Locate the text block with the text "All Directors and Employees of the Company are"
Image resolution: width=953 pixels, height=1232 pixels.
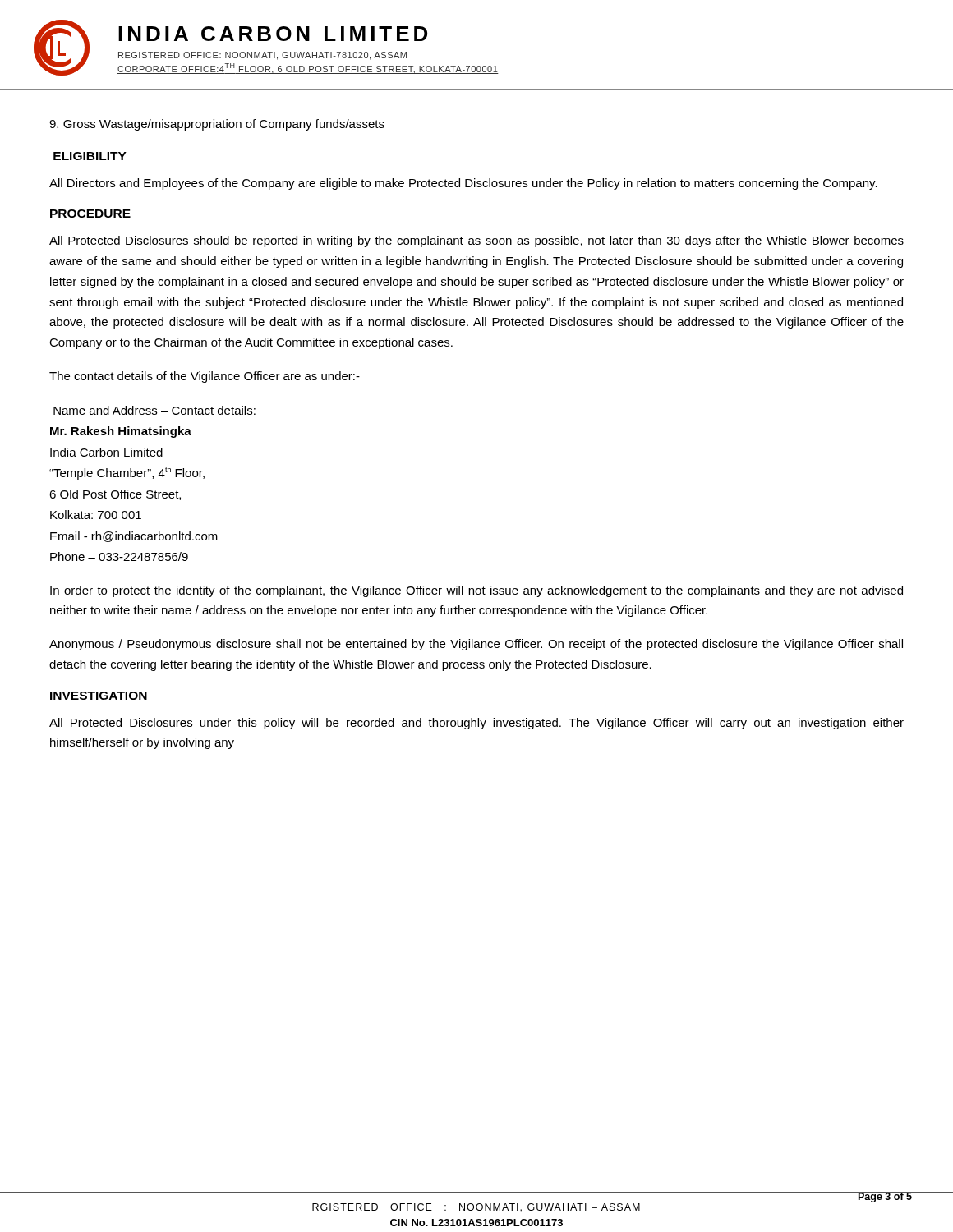464,182
